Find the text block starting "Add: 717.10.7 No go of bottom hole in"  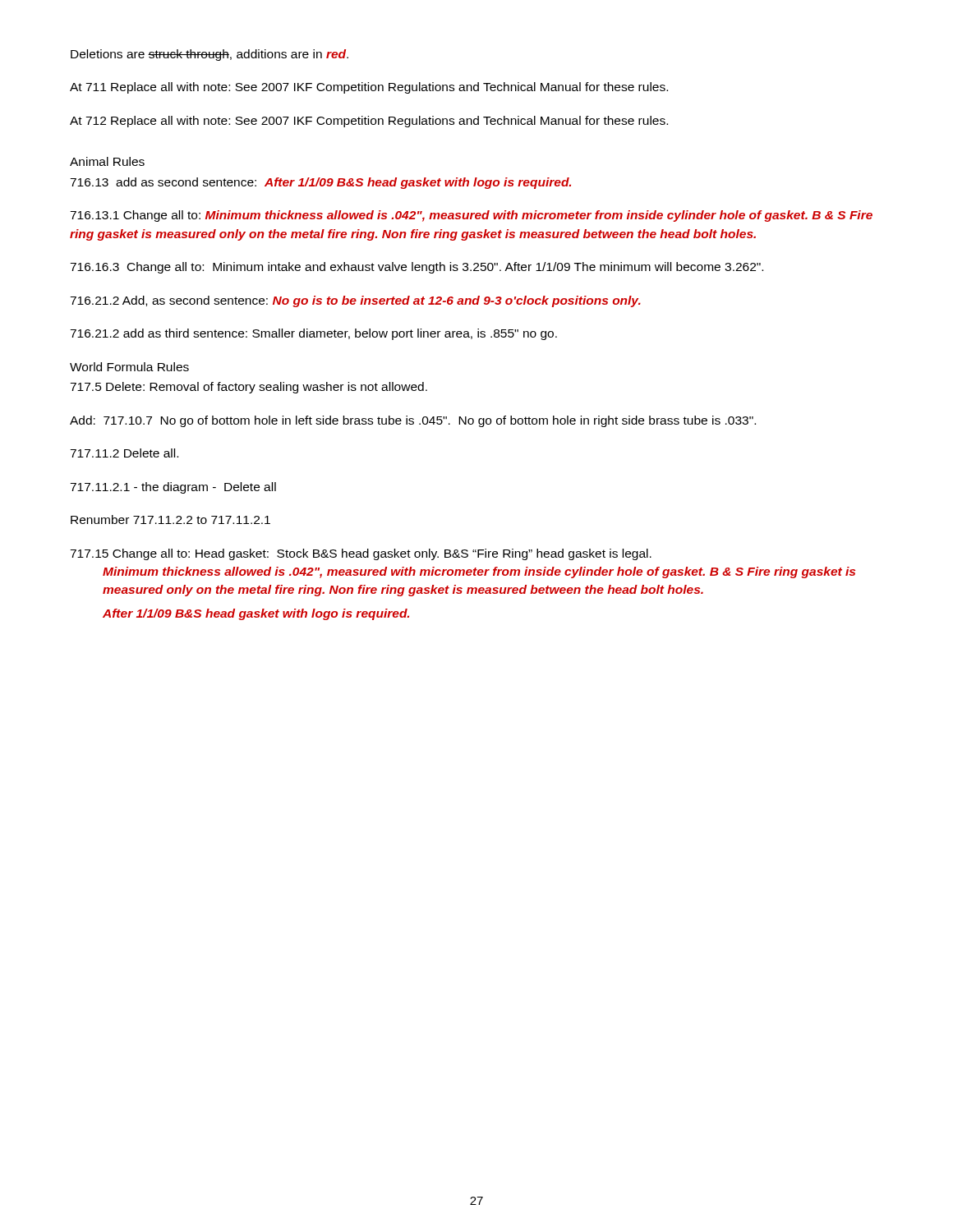[x=413, y=420]
